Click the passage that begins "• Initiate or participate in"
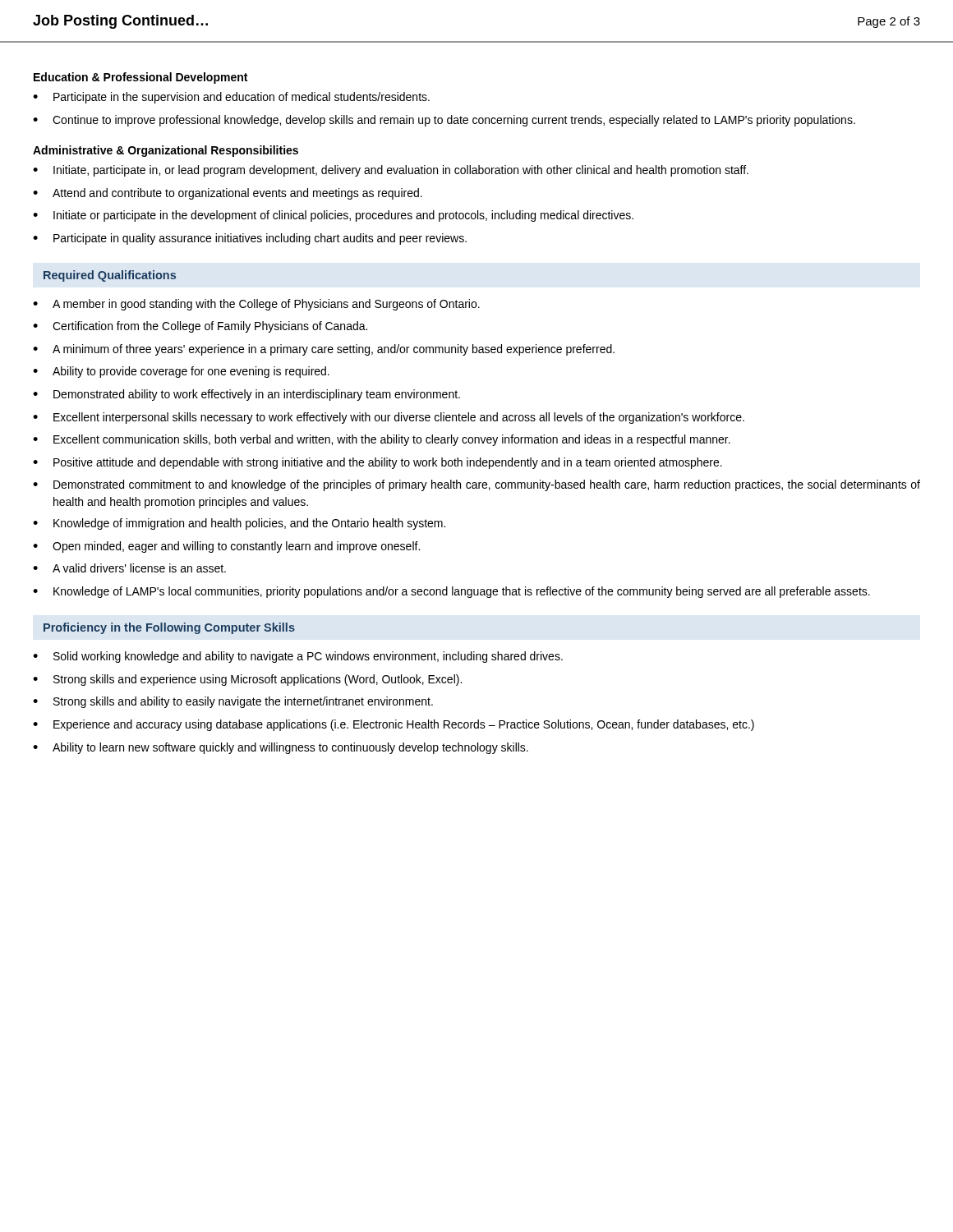 [x=476, y=216]
